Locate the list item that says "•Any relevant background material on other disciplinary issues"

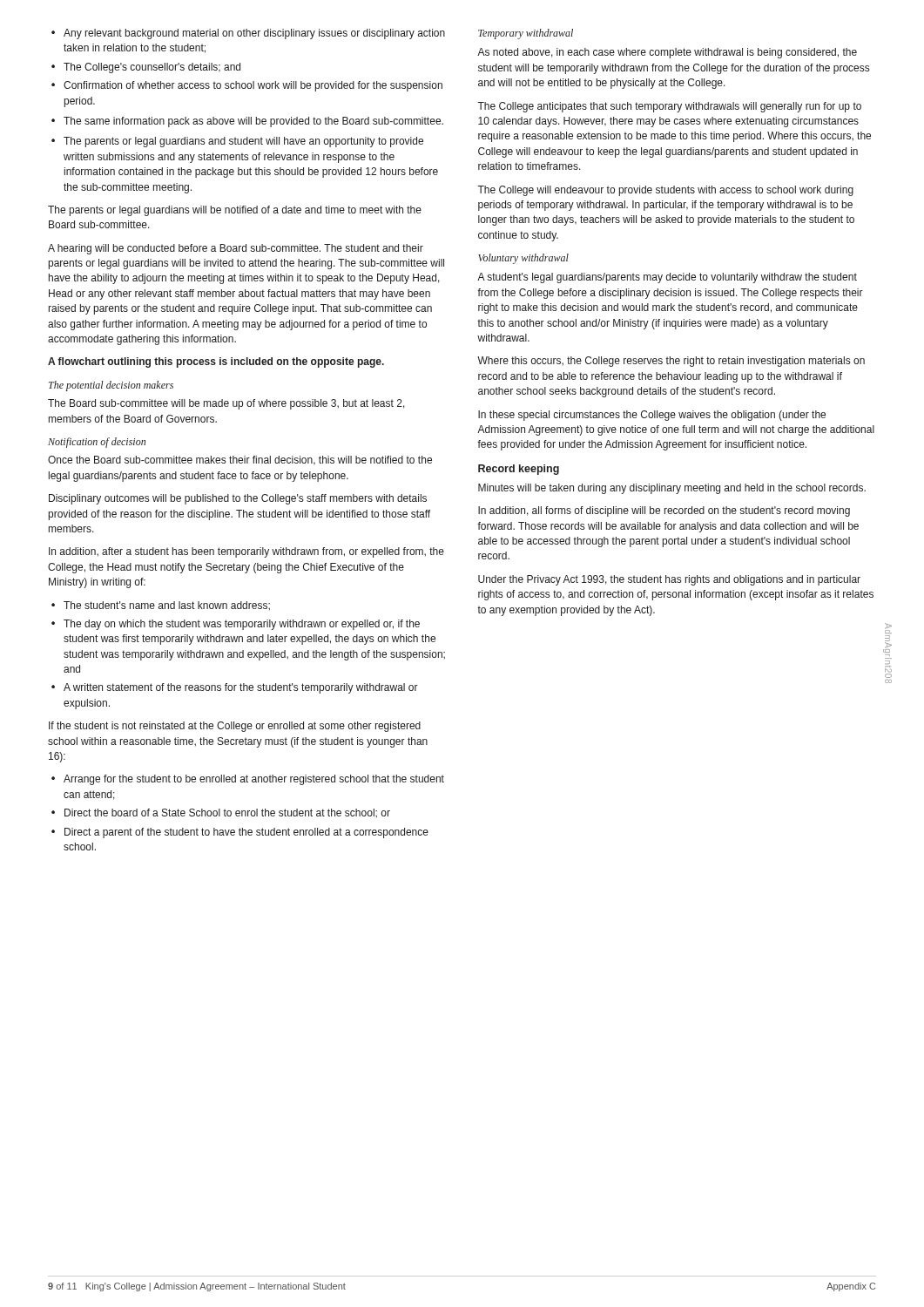[247, 41]
